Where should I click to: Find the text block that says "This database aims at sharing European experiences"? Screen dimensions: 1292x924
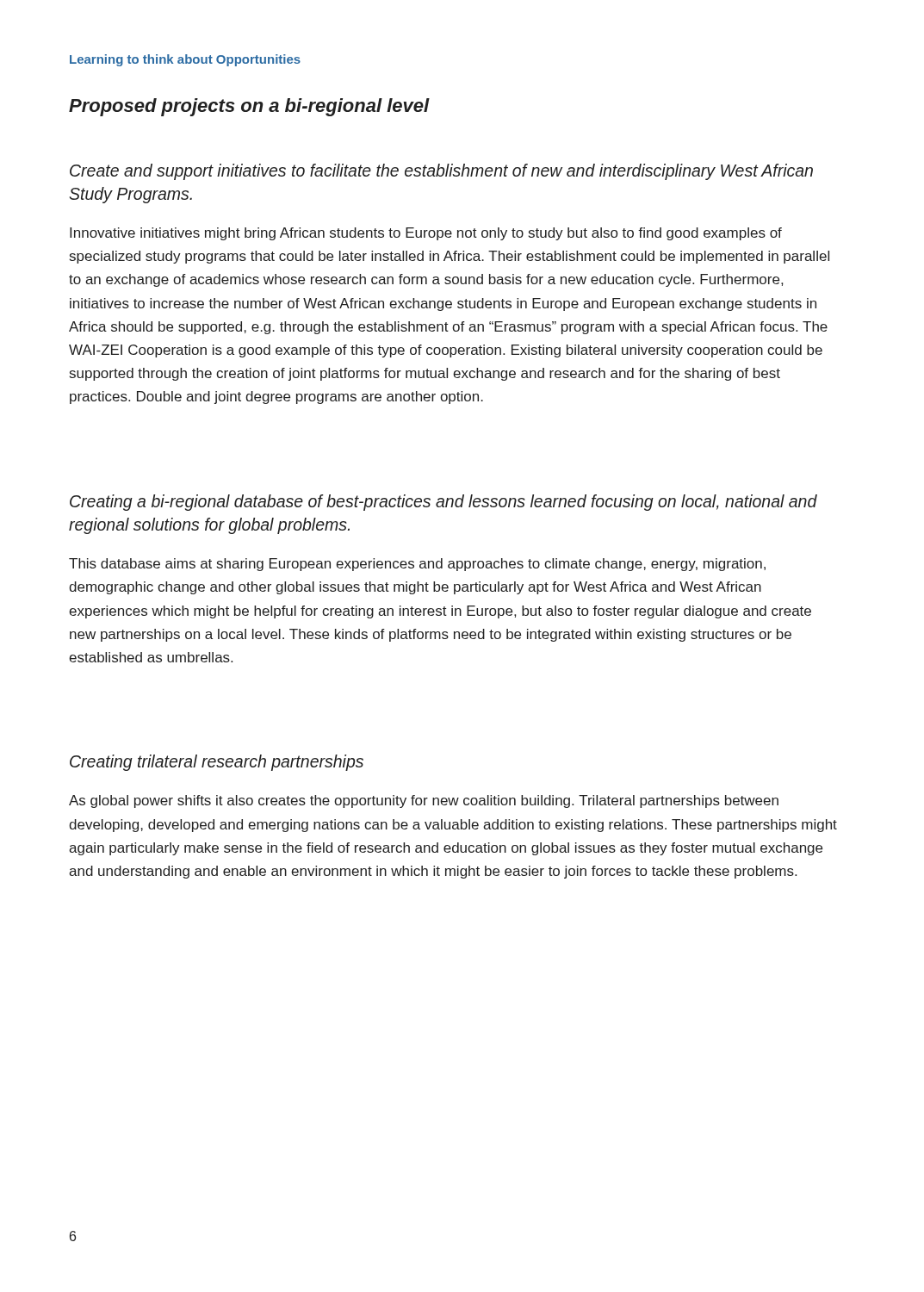click(x=440, y=611)
